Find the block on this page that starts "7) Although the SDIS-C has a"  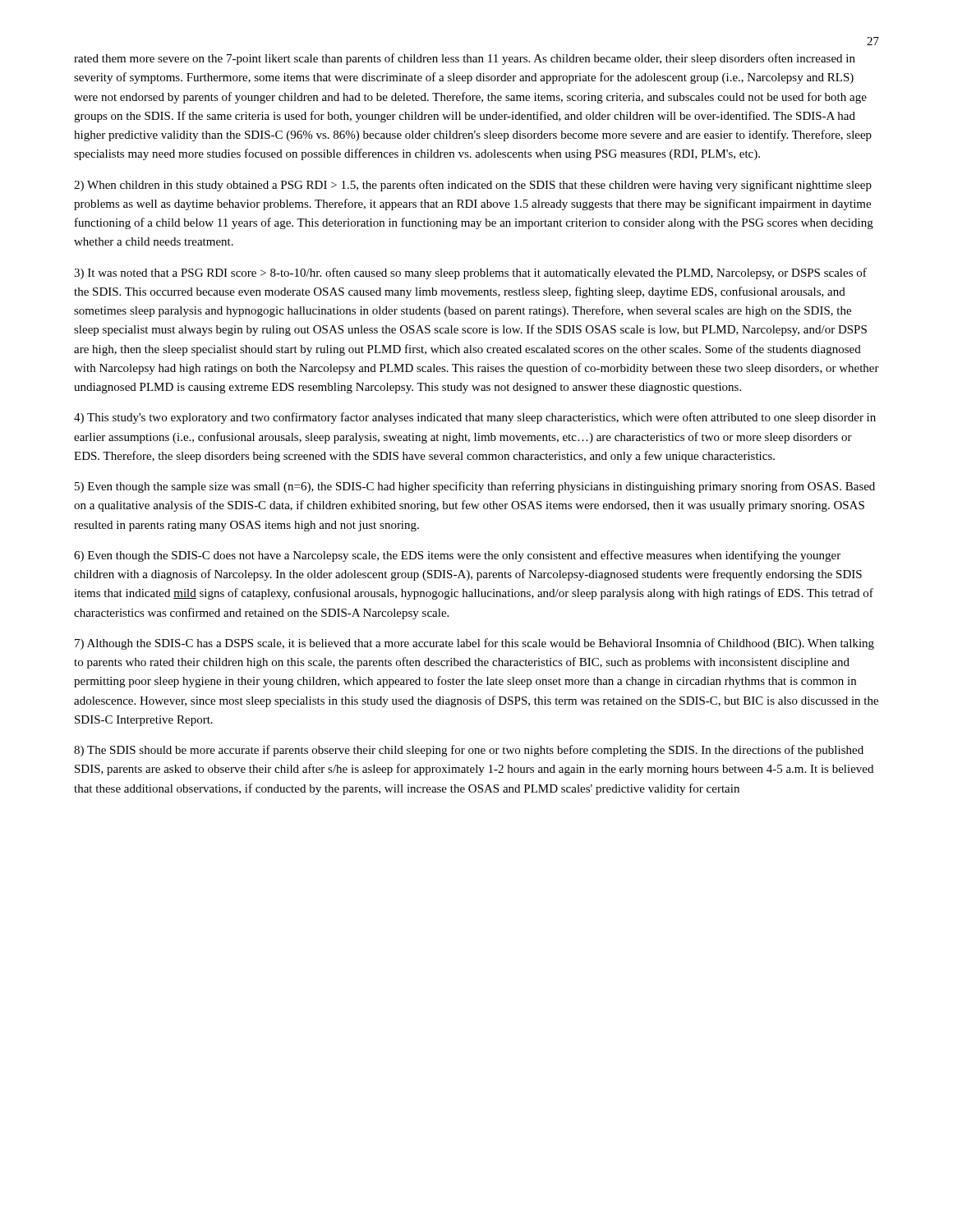(476, 681)
